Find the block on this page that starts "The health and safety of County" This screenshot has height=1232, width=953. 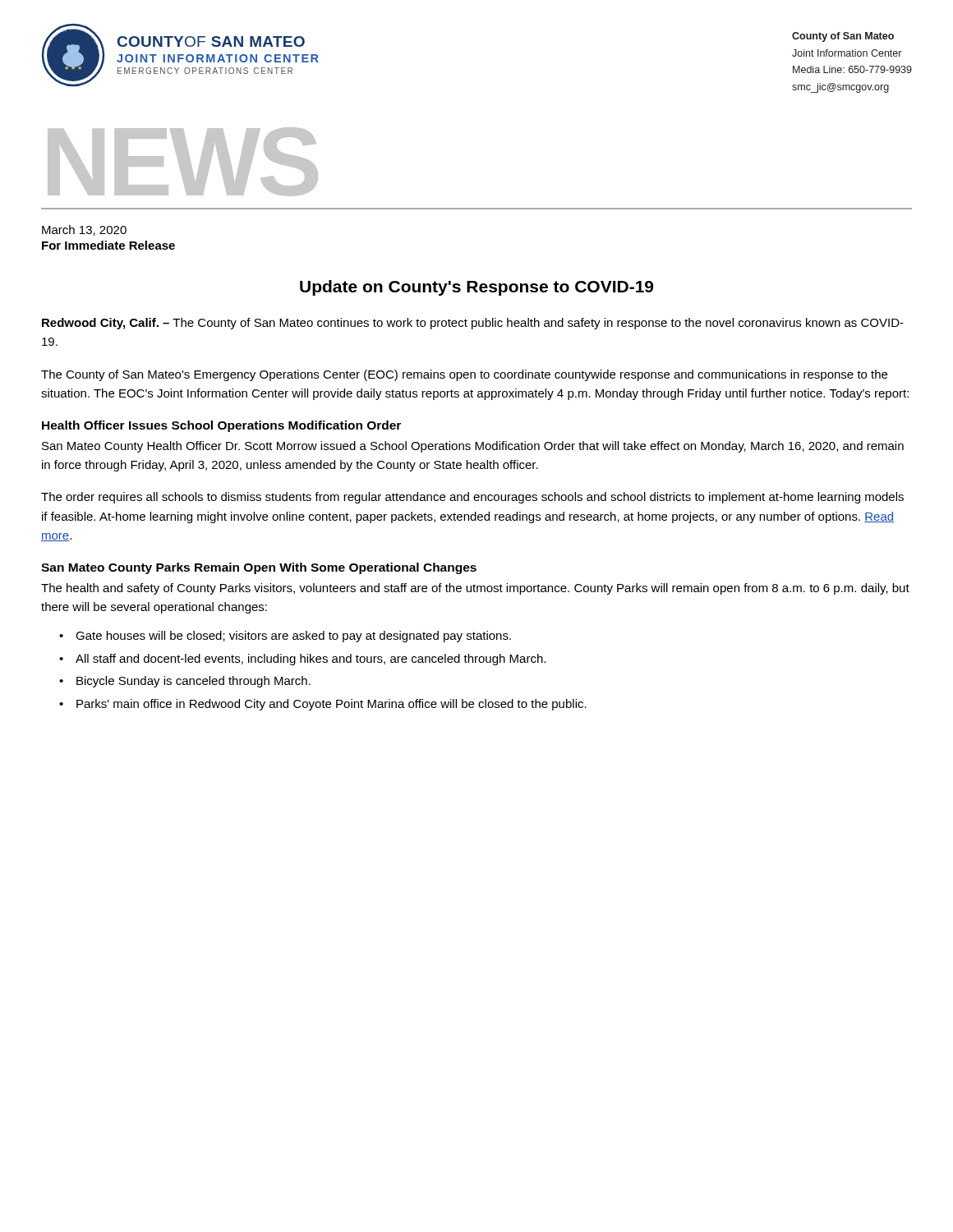[475, 597]
